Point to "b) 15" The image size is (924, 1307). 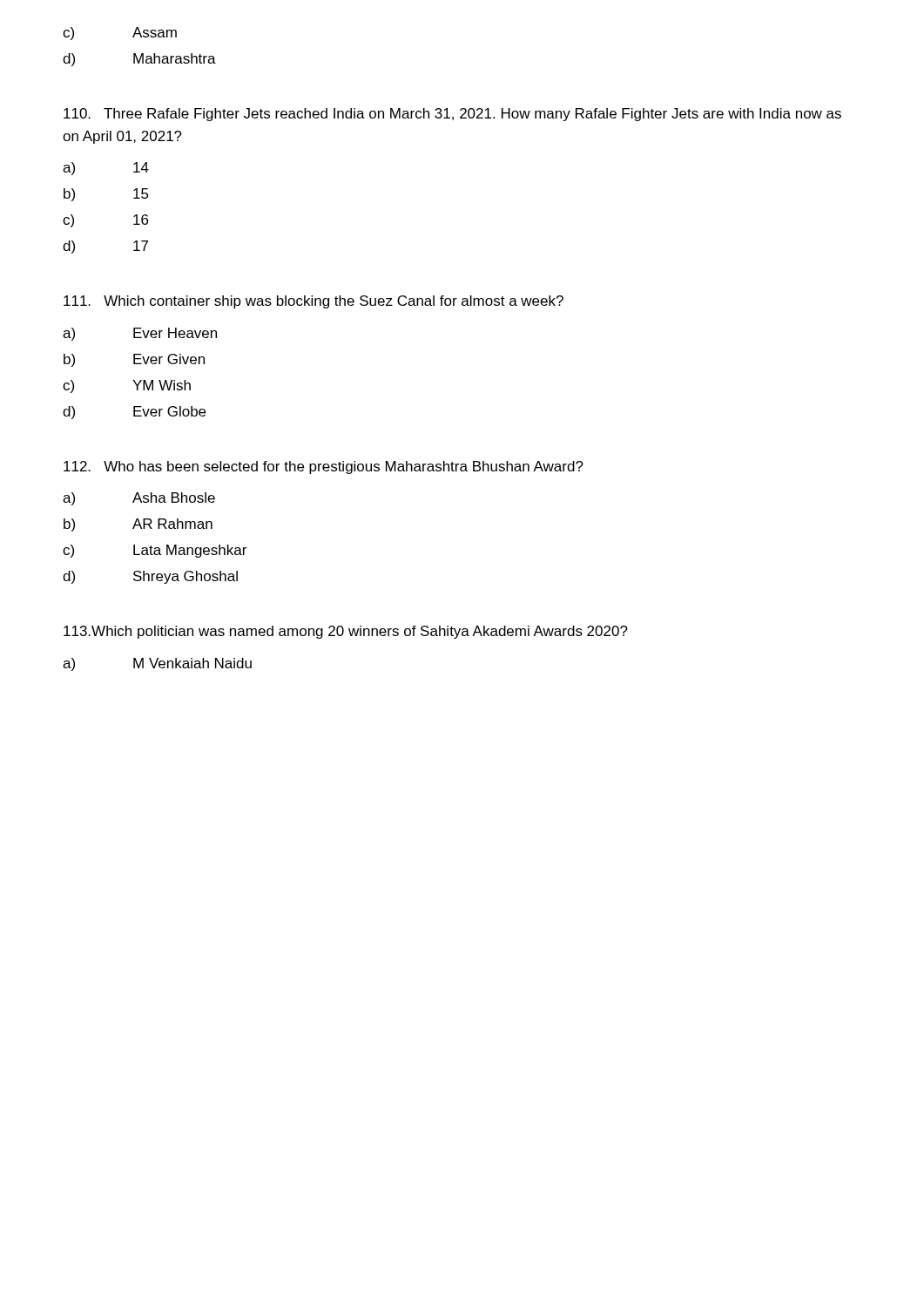tap(65, 195)
